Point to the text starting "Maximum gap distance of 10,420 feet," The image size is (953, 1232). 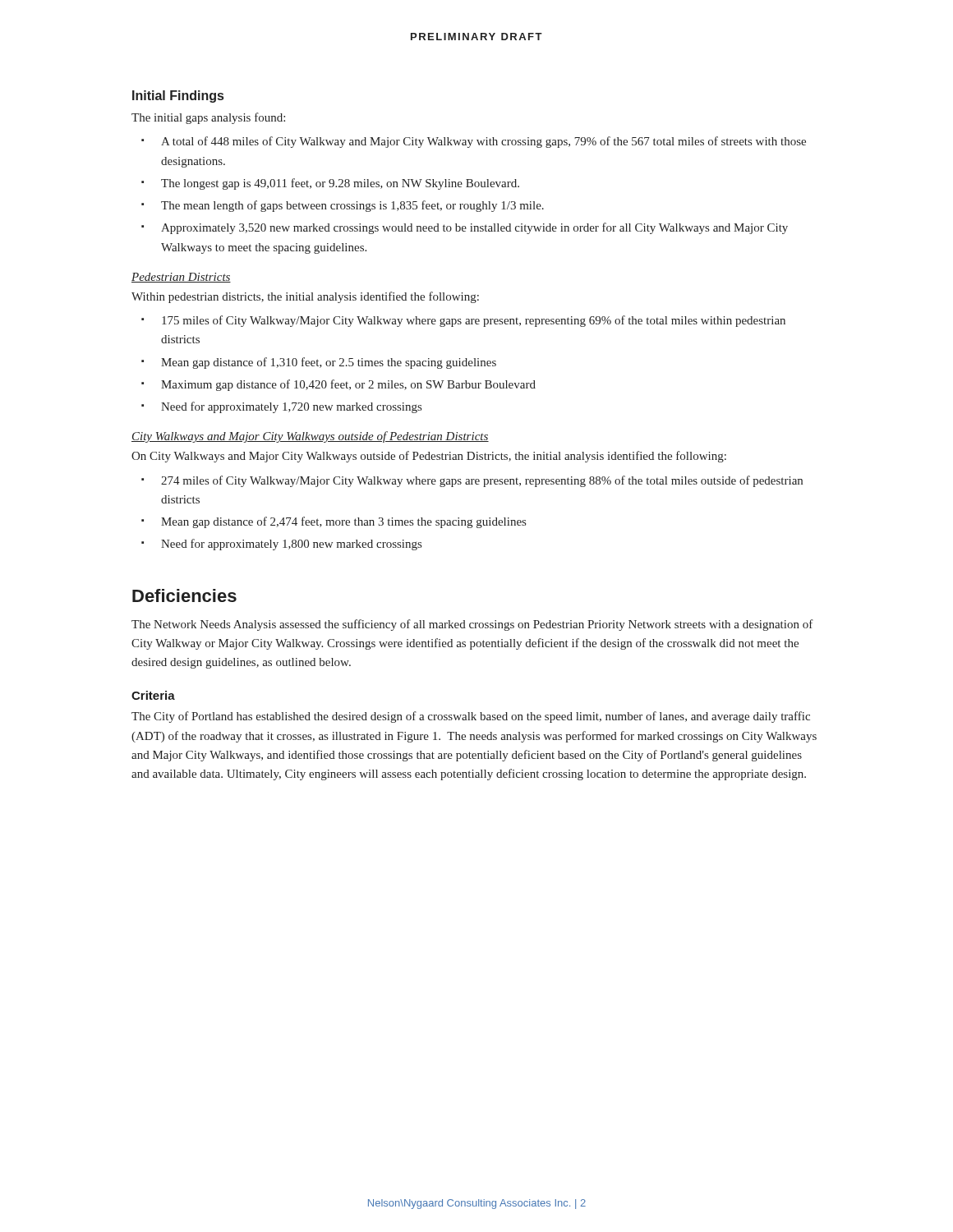[x=348, y=384]
